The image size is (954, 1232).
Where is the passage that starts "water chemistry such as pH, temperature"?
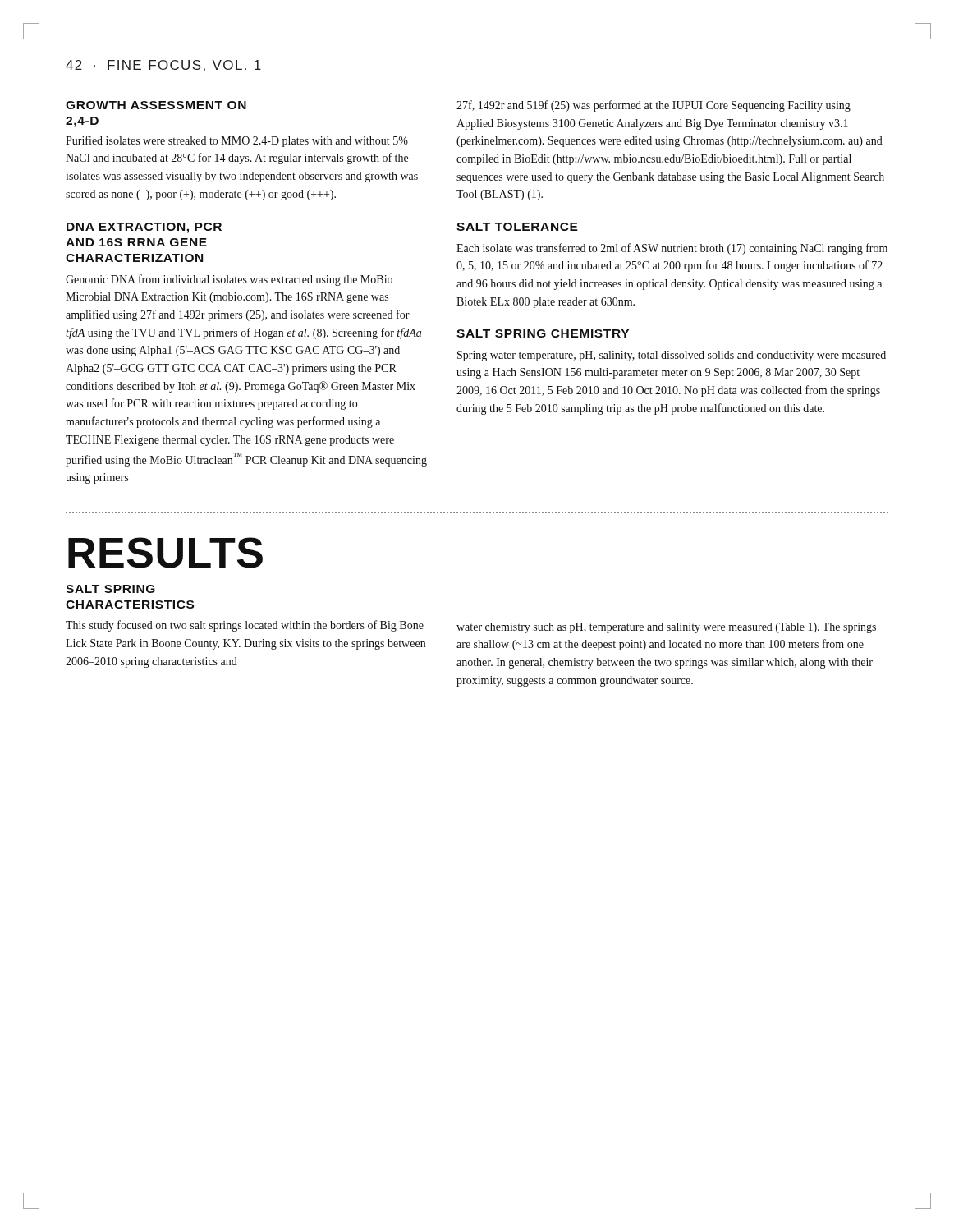[666, 653]
